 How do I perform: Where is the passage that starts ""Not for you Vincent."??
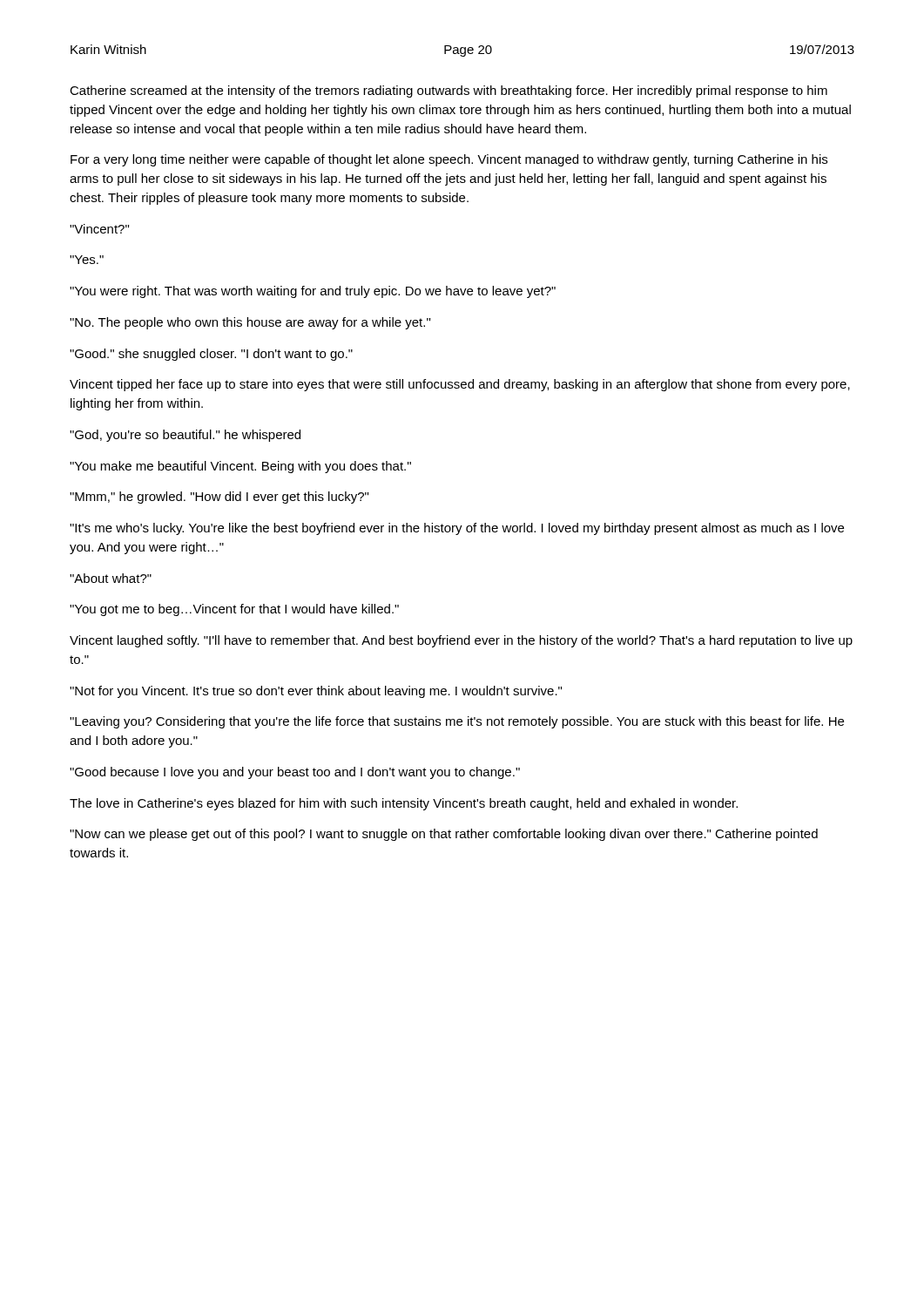tap(316, 690)
